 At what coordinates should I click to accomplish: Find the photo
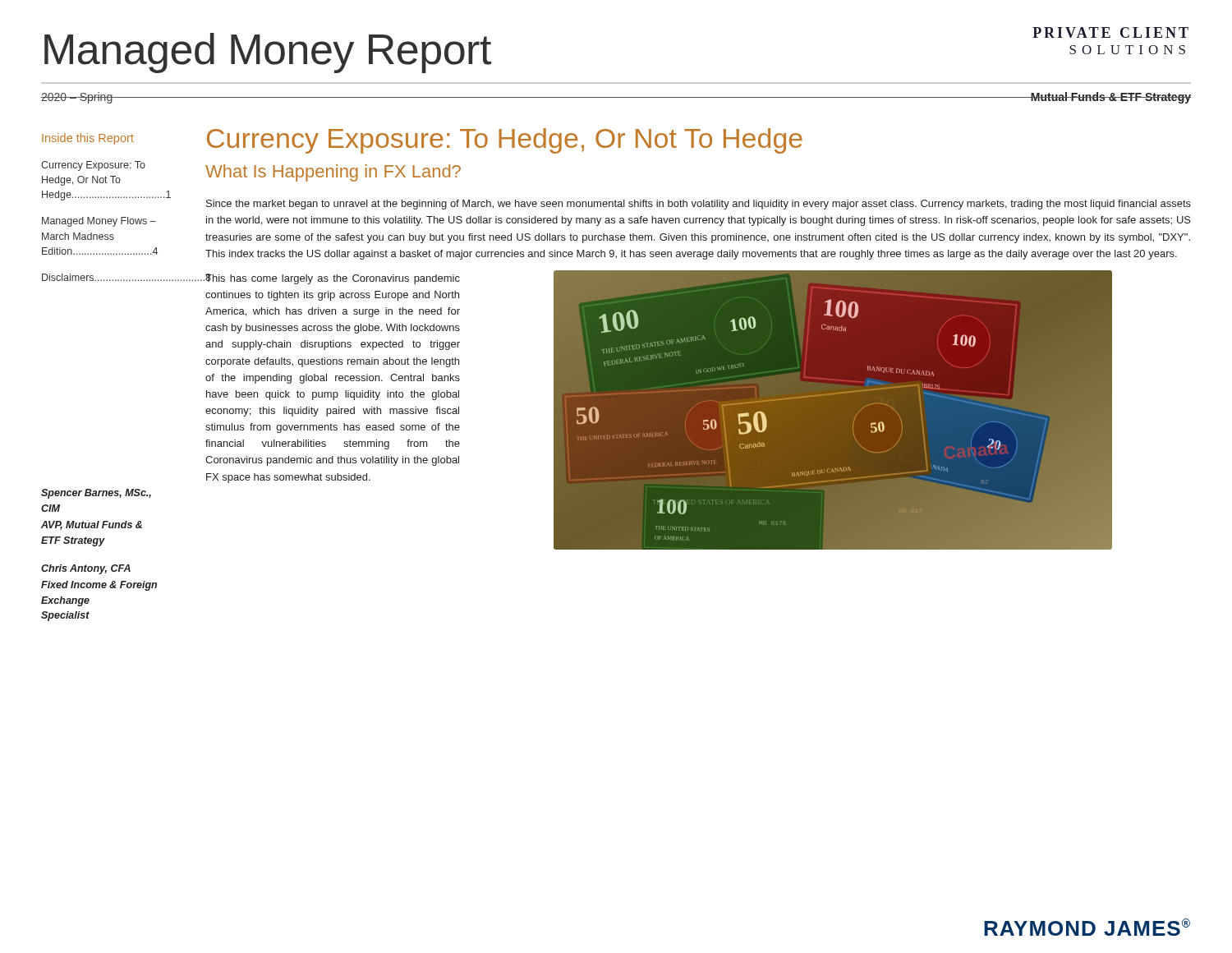[x=833, y=412]
